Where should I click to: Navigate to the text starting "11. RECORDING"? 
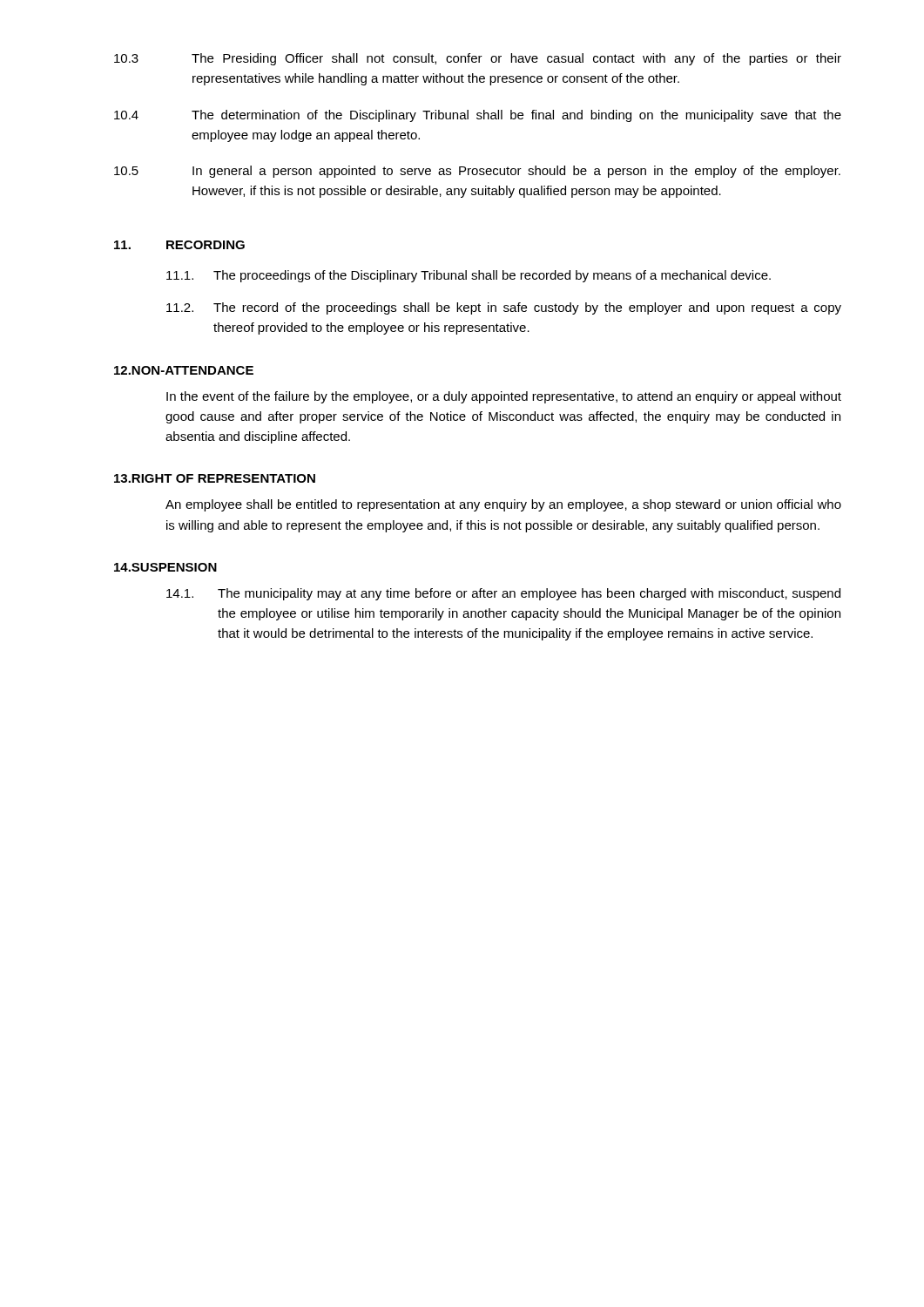click(179, 244)
